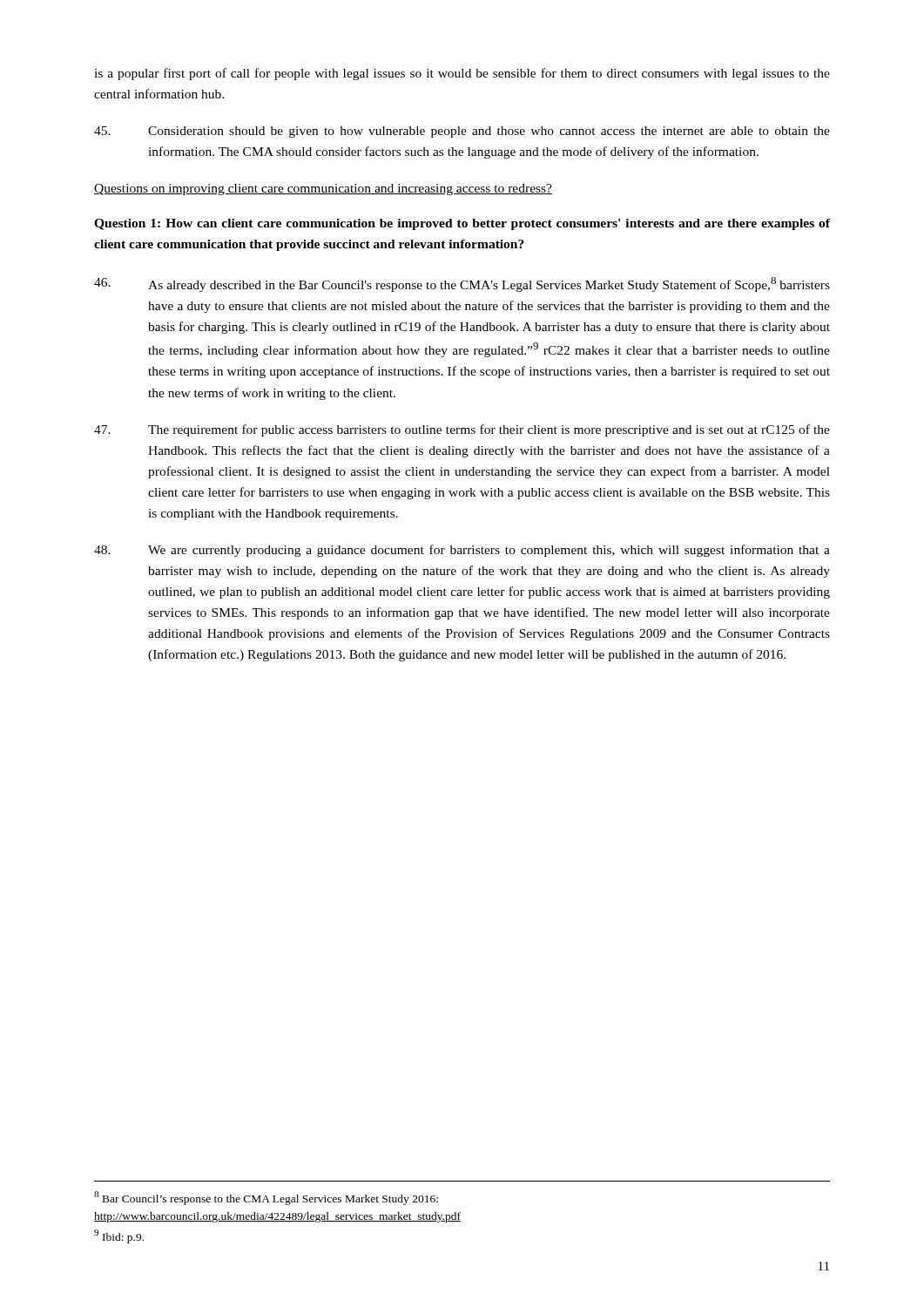Locate the block of text that opens with "Question 1: How can client care communication"
Screen dimensions: 1307x924
462,233
